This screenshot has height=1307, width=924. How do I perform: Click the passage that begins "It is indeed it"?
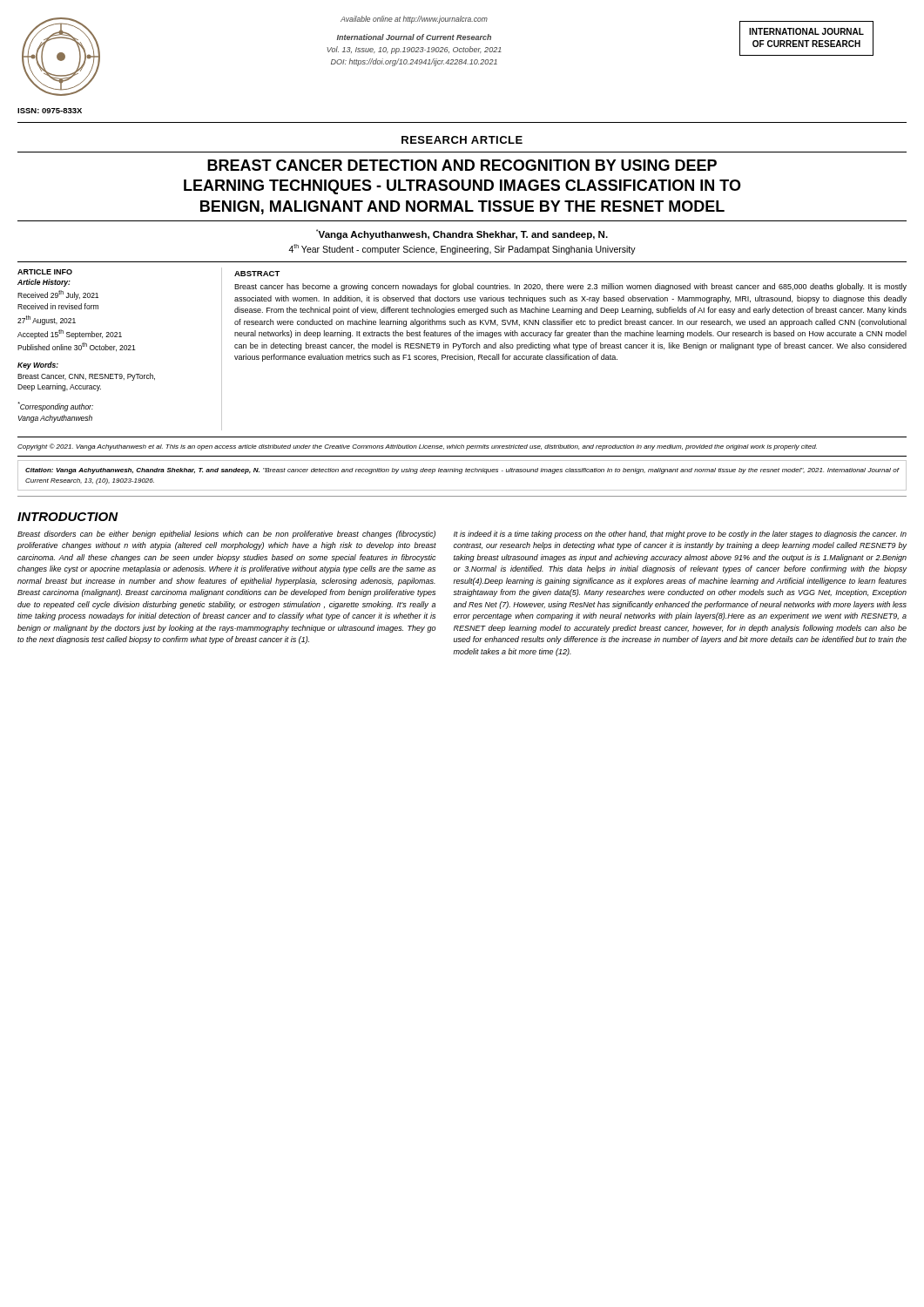coord(680,593)
